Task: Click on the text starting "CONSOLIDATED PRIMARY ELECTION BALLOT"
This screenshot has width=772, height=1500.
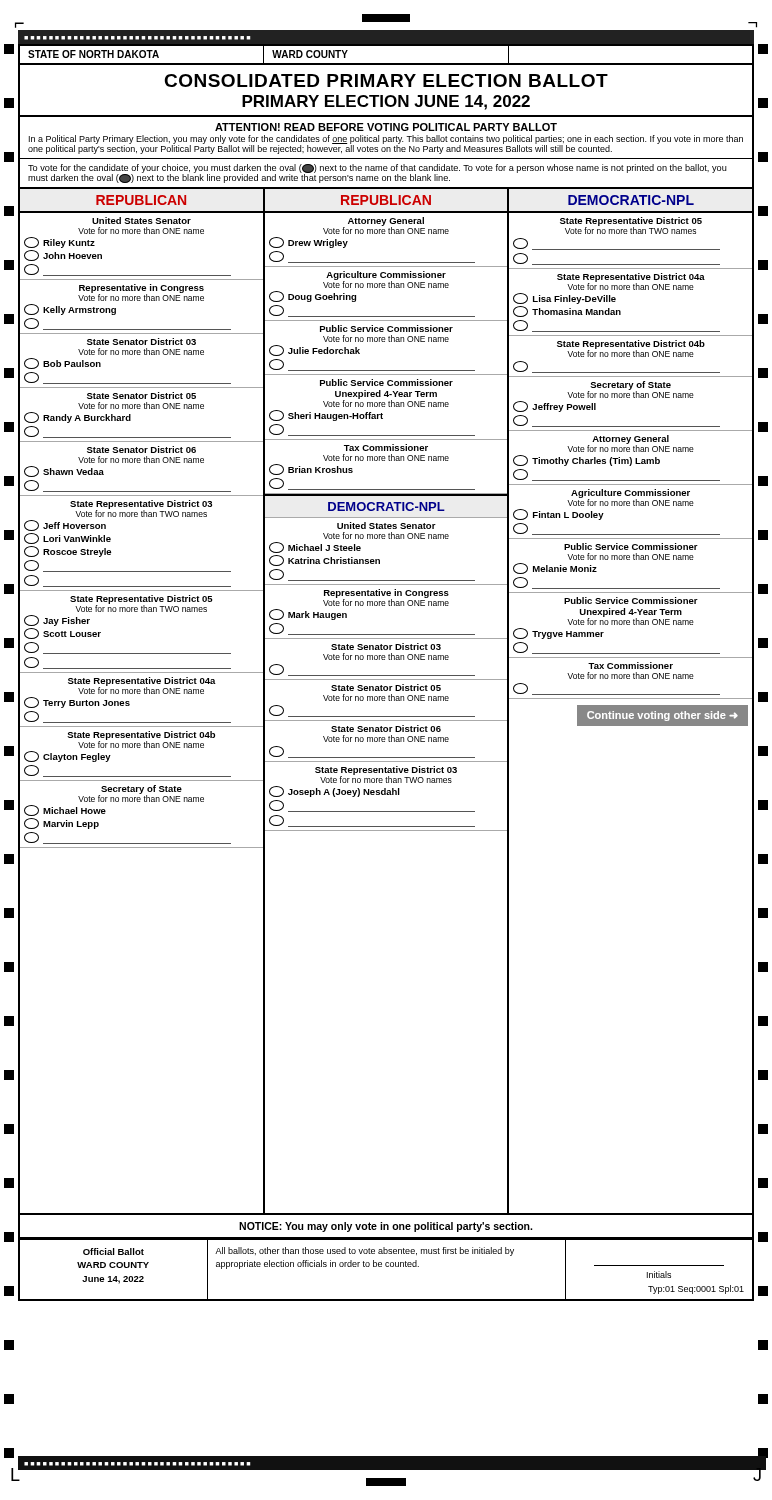Action: click(x=386, y=91)
